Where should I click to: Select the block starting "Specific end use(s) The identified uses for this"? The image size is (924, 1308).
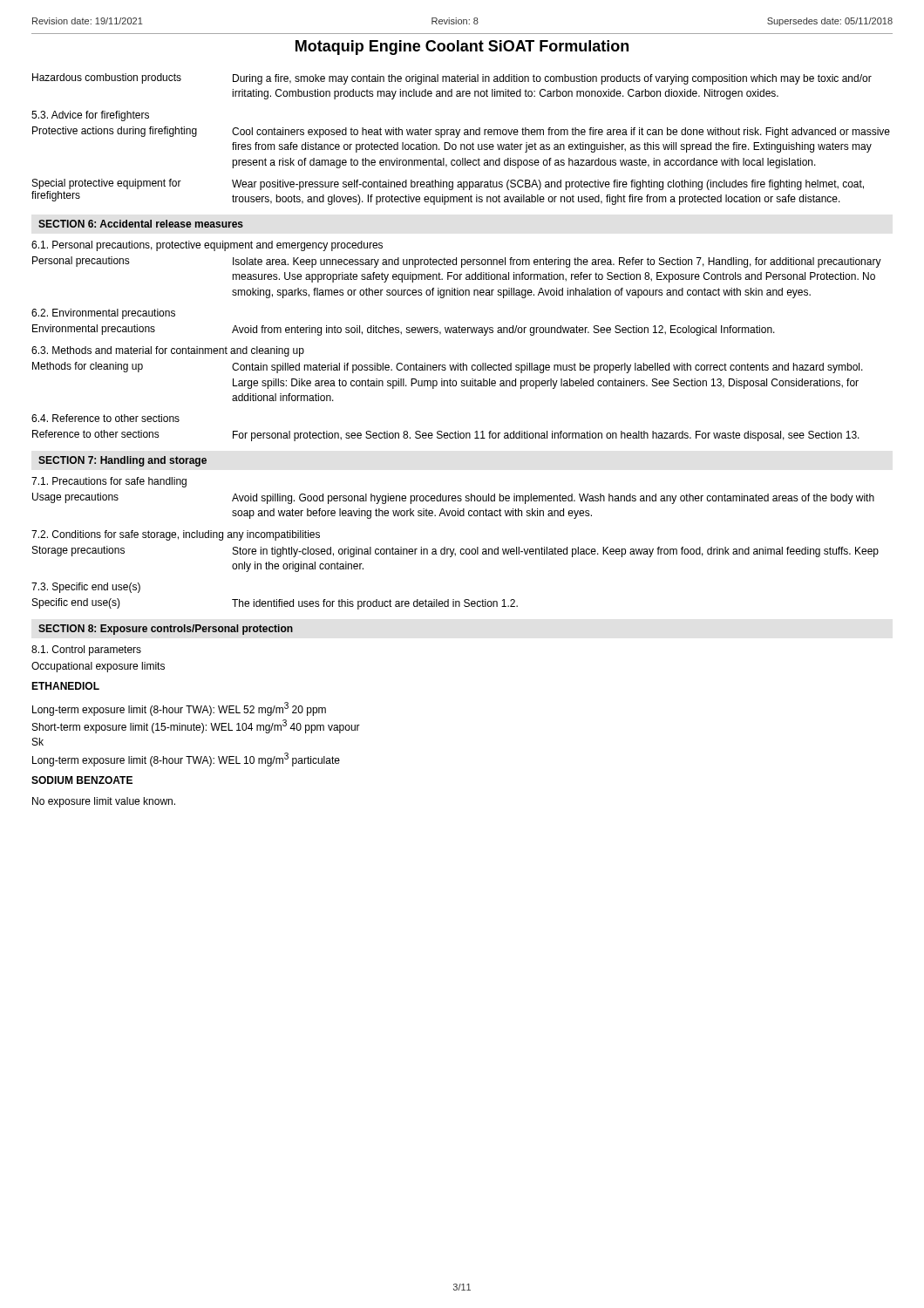point(462,604)
